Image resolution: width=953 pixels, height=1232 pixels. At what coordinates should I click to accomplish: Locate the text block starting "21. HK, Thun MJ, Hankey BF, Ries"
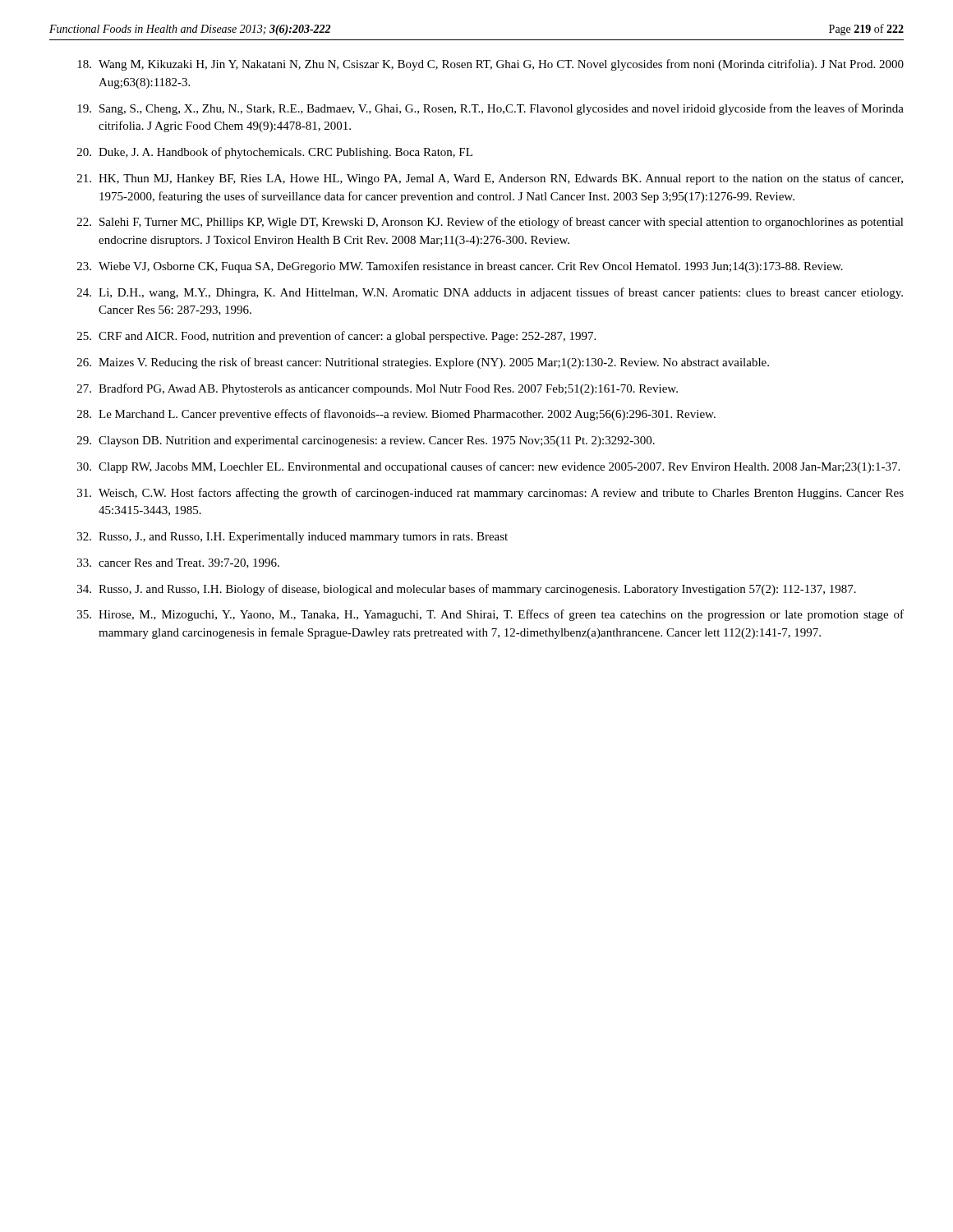click(x=476, y=188)
